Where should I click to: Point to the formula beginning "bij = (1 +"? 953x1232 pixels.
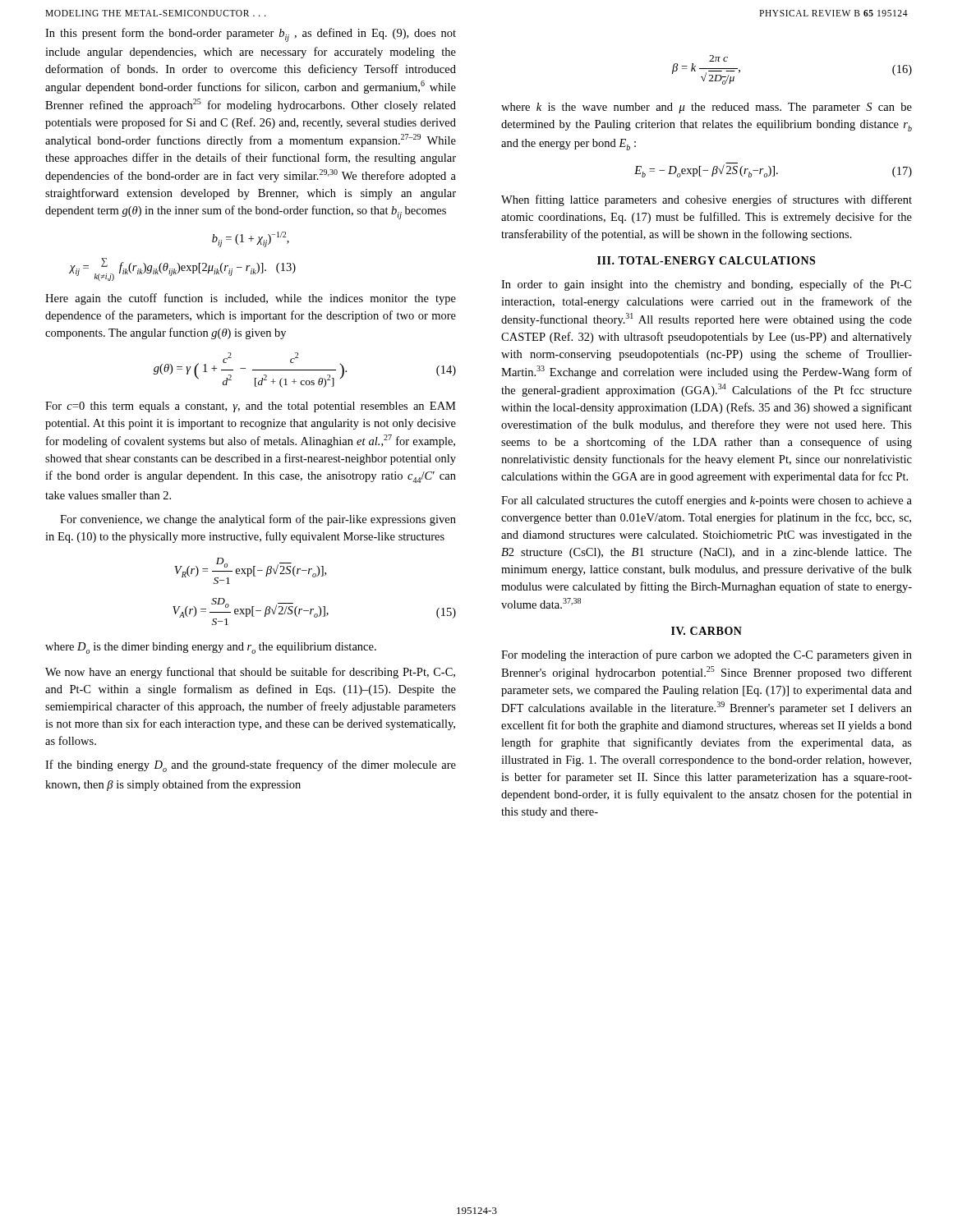[251, 239]
